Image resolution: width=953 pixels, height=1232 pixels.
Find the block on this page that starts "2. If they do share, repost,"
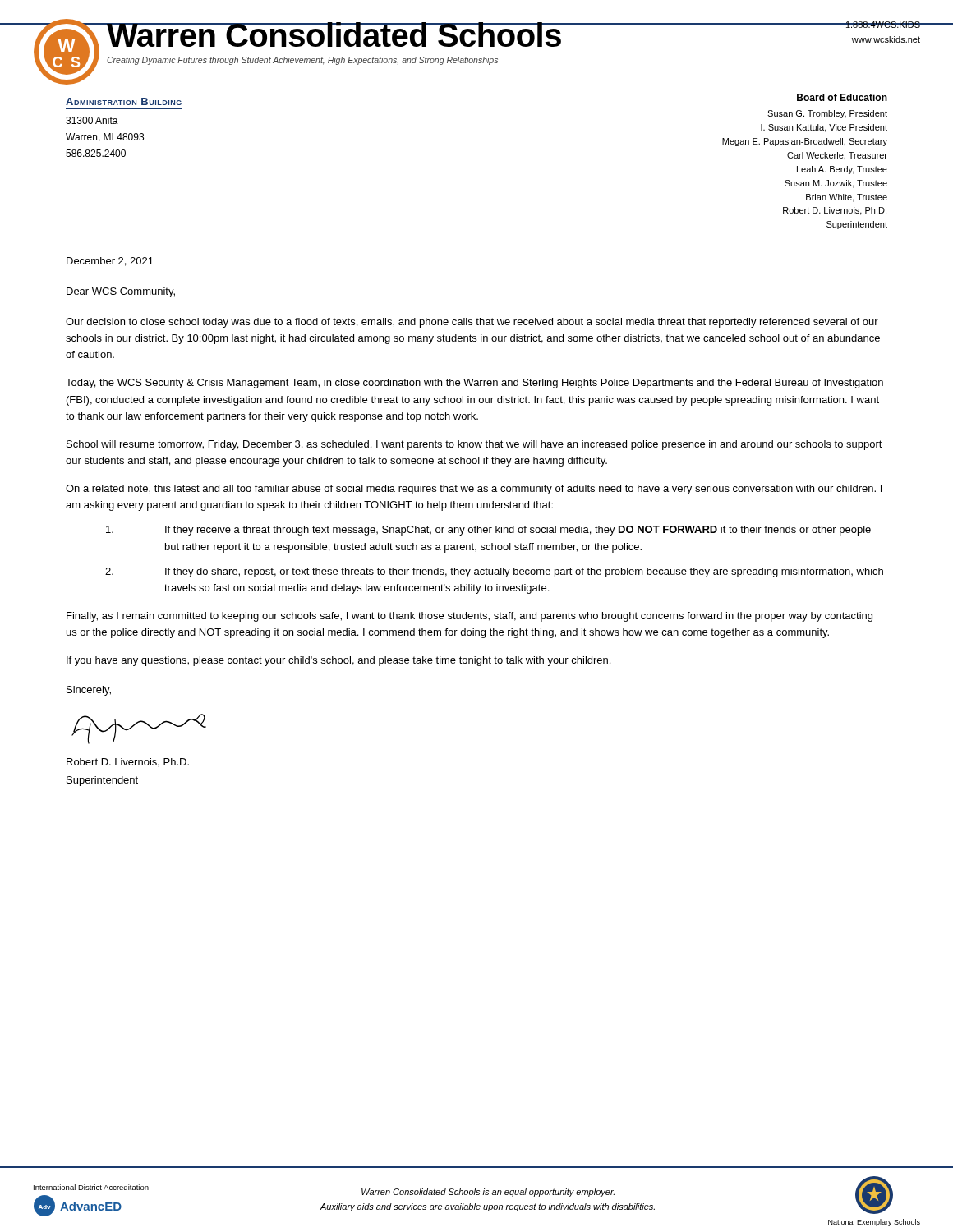(476, 580)
